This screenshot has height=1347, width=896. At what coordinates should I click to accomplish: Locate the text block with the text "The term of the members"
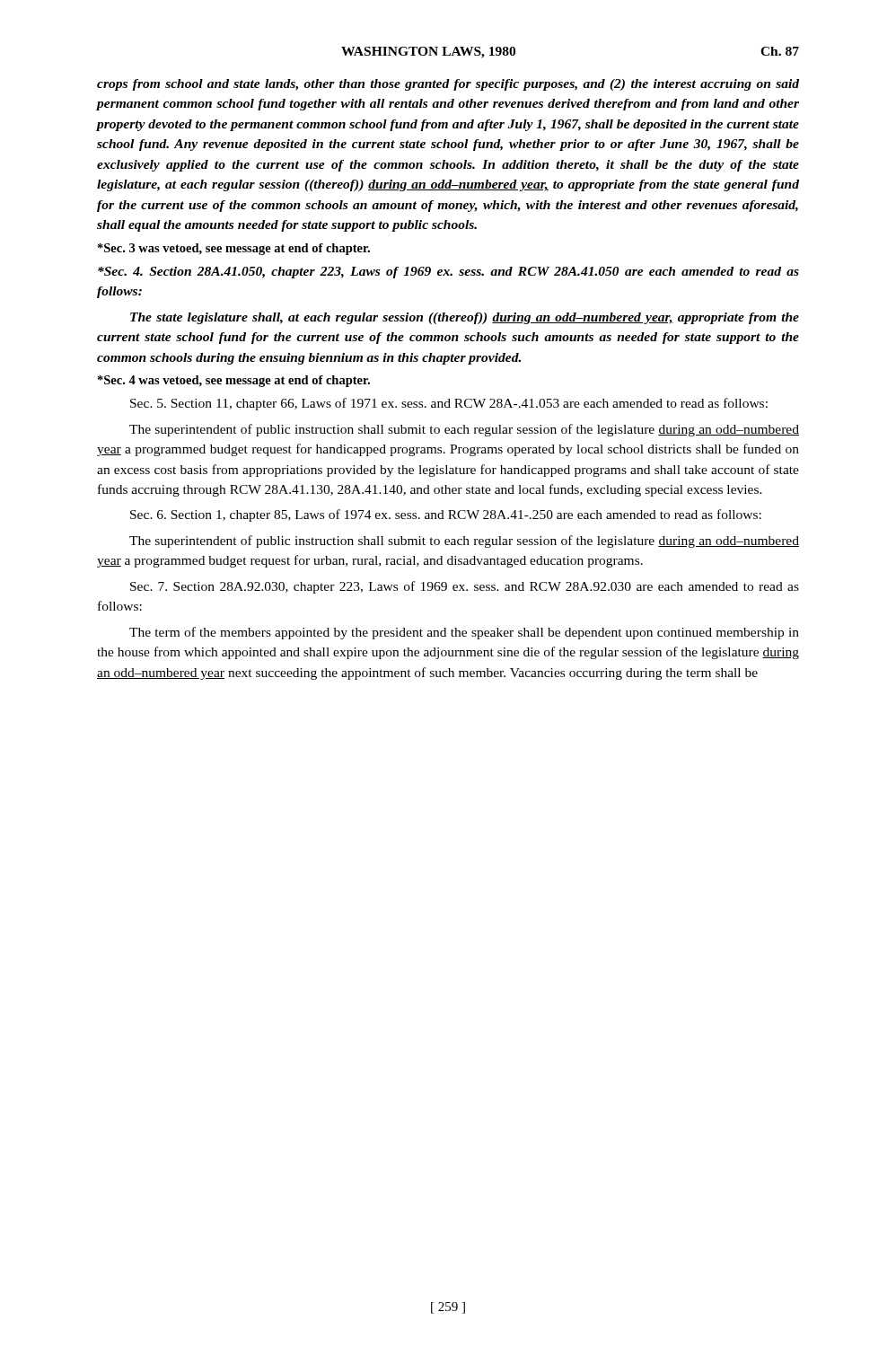(448, 652)
